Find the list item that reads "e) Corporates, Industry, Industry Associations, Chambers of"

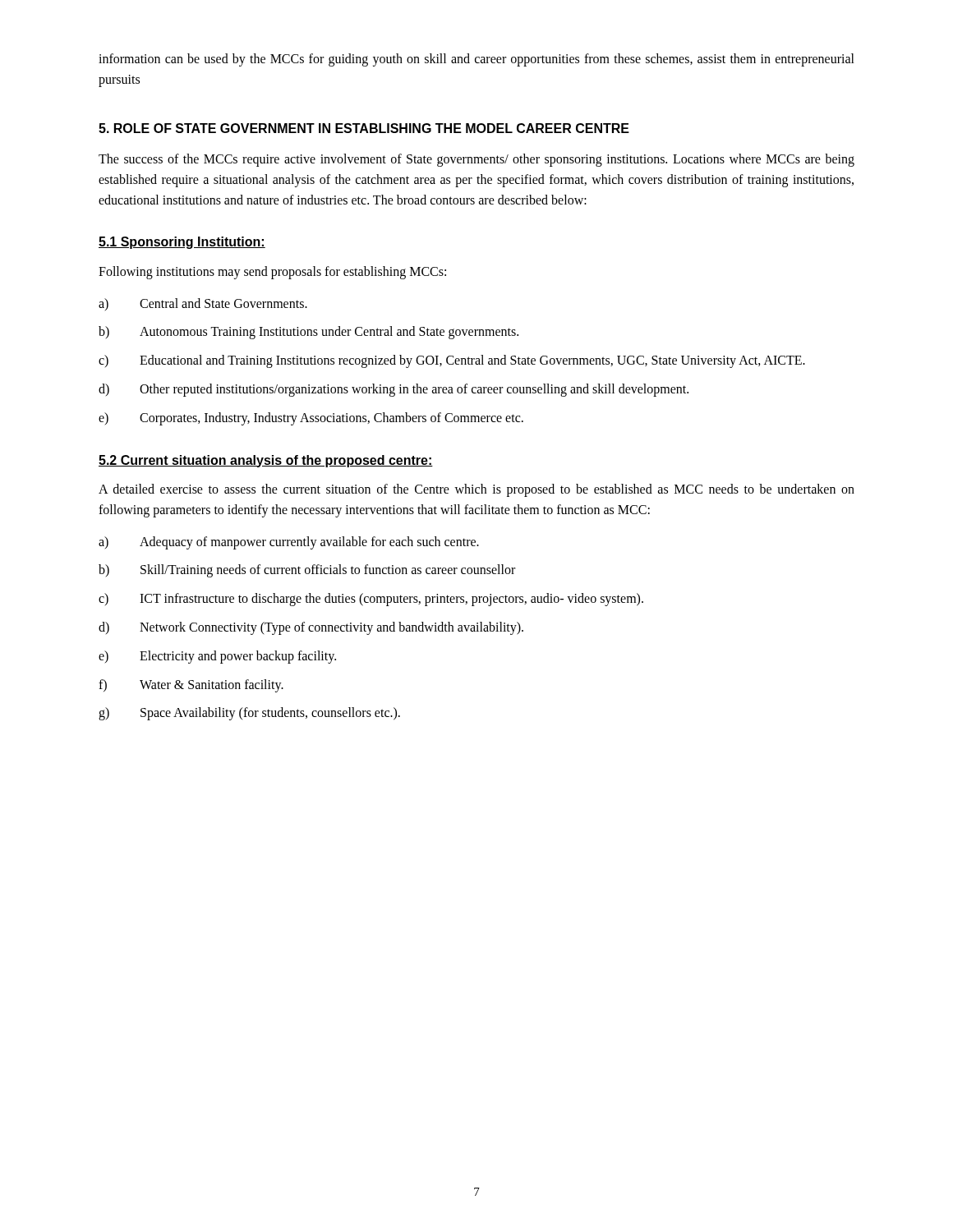(476, 418)
